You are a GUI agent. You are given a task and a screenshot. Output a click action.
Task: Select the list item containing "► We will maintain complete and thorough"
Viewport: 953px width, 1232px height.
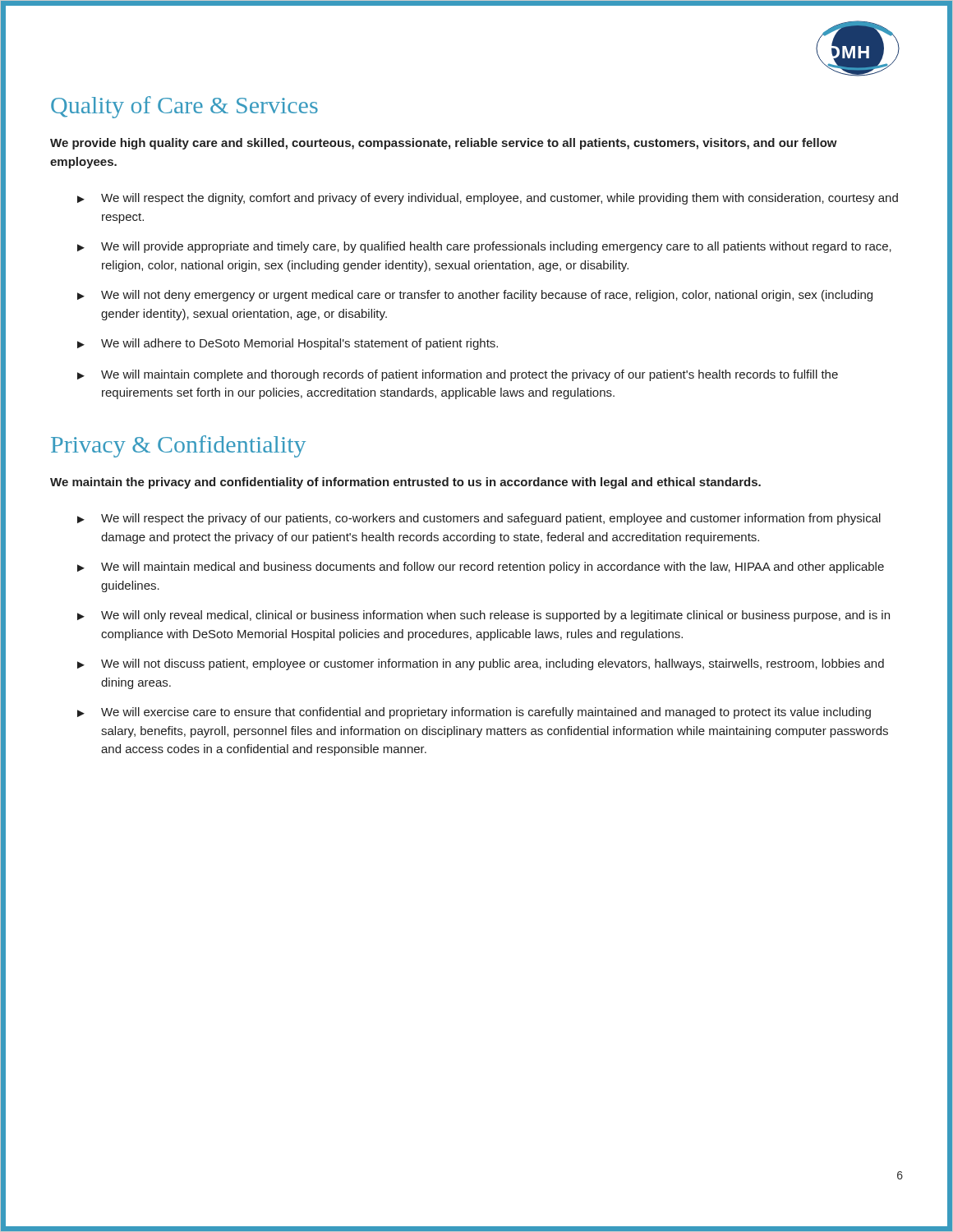tap(489, 384)
